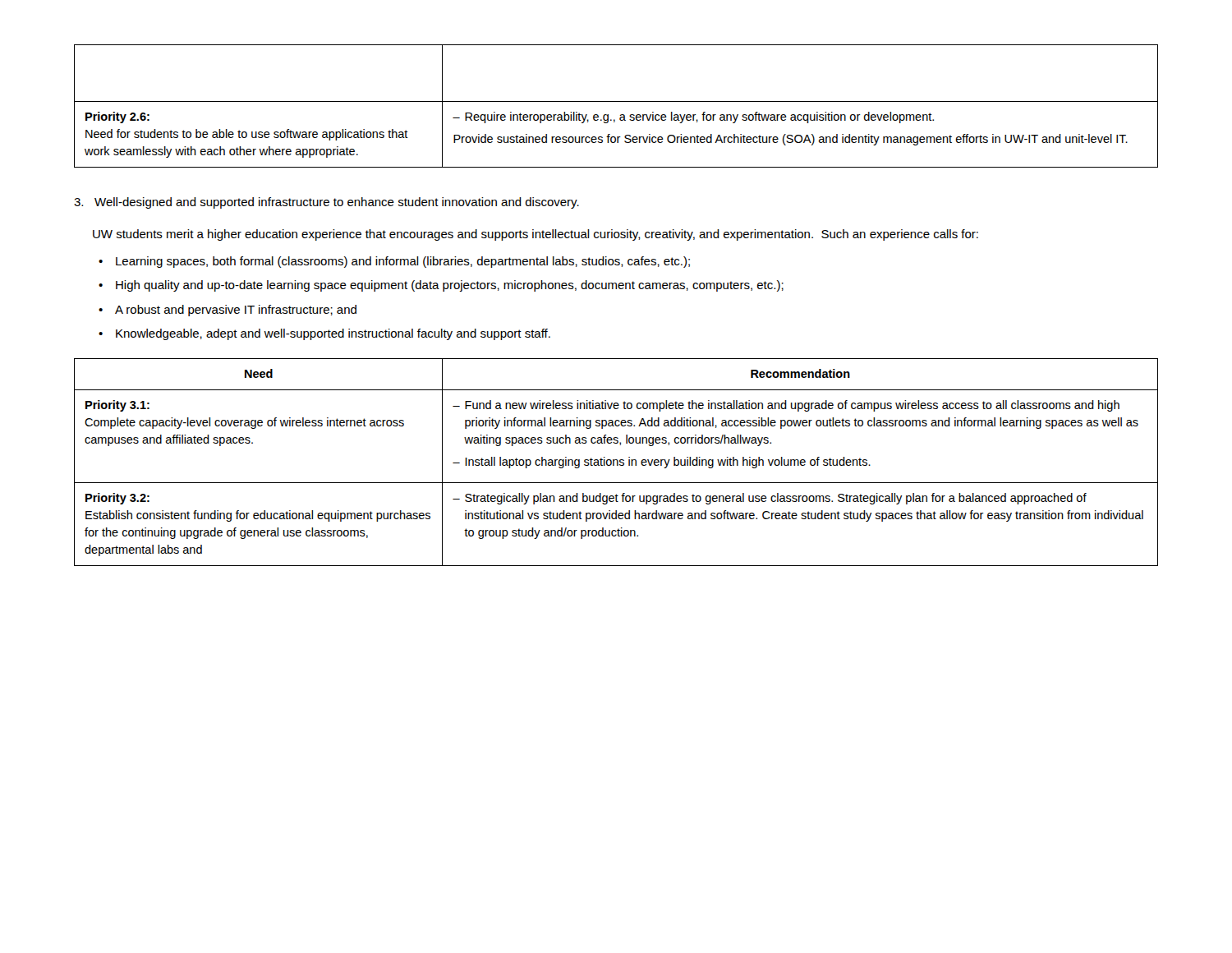
Task: Locate the list item with the text "High quality and up-to-date learning"
Action: [449, 285]
